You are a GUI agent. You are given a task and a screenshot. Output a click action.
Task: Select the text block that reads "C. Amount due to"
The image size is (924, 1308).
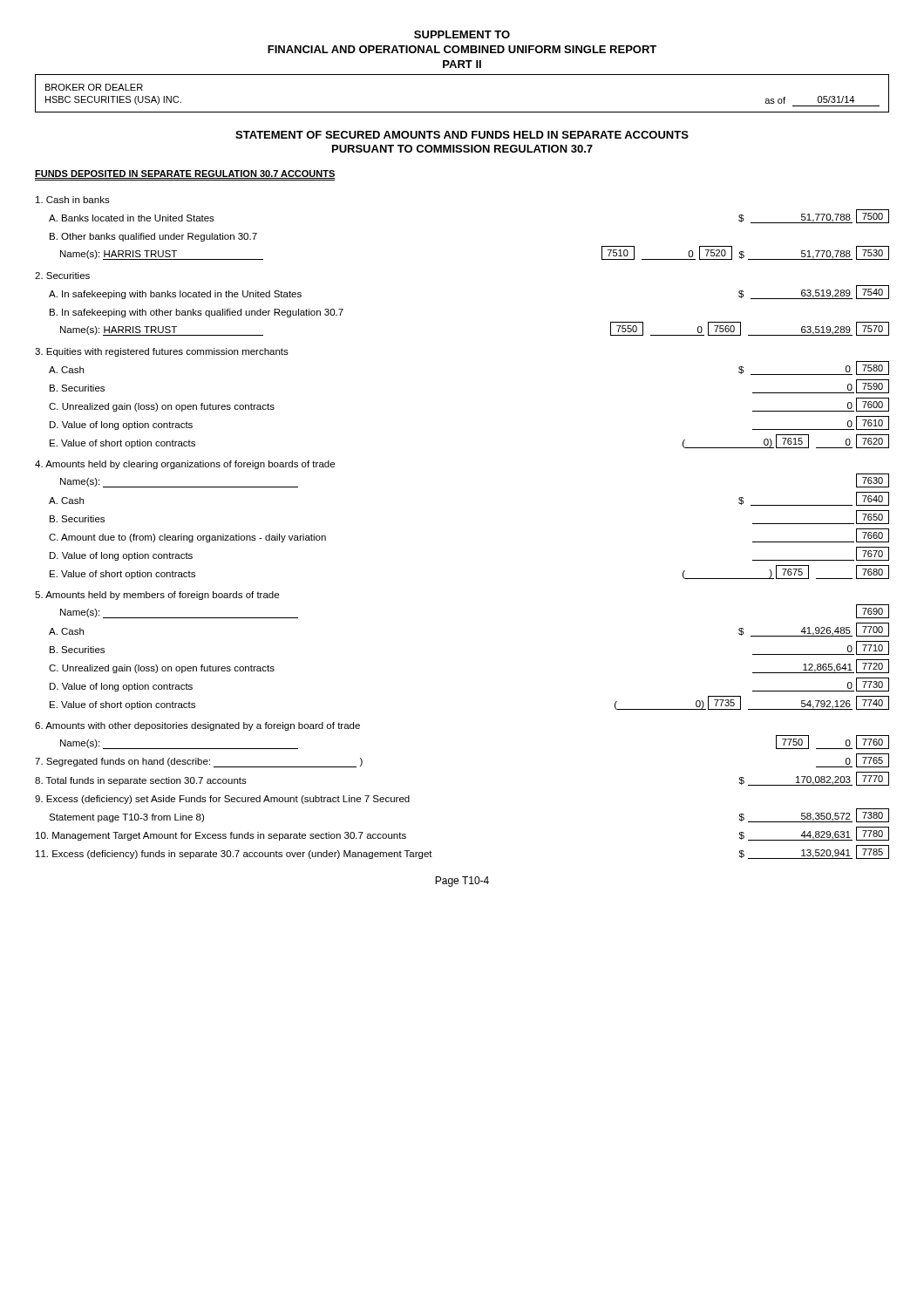(190, 536)
